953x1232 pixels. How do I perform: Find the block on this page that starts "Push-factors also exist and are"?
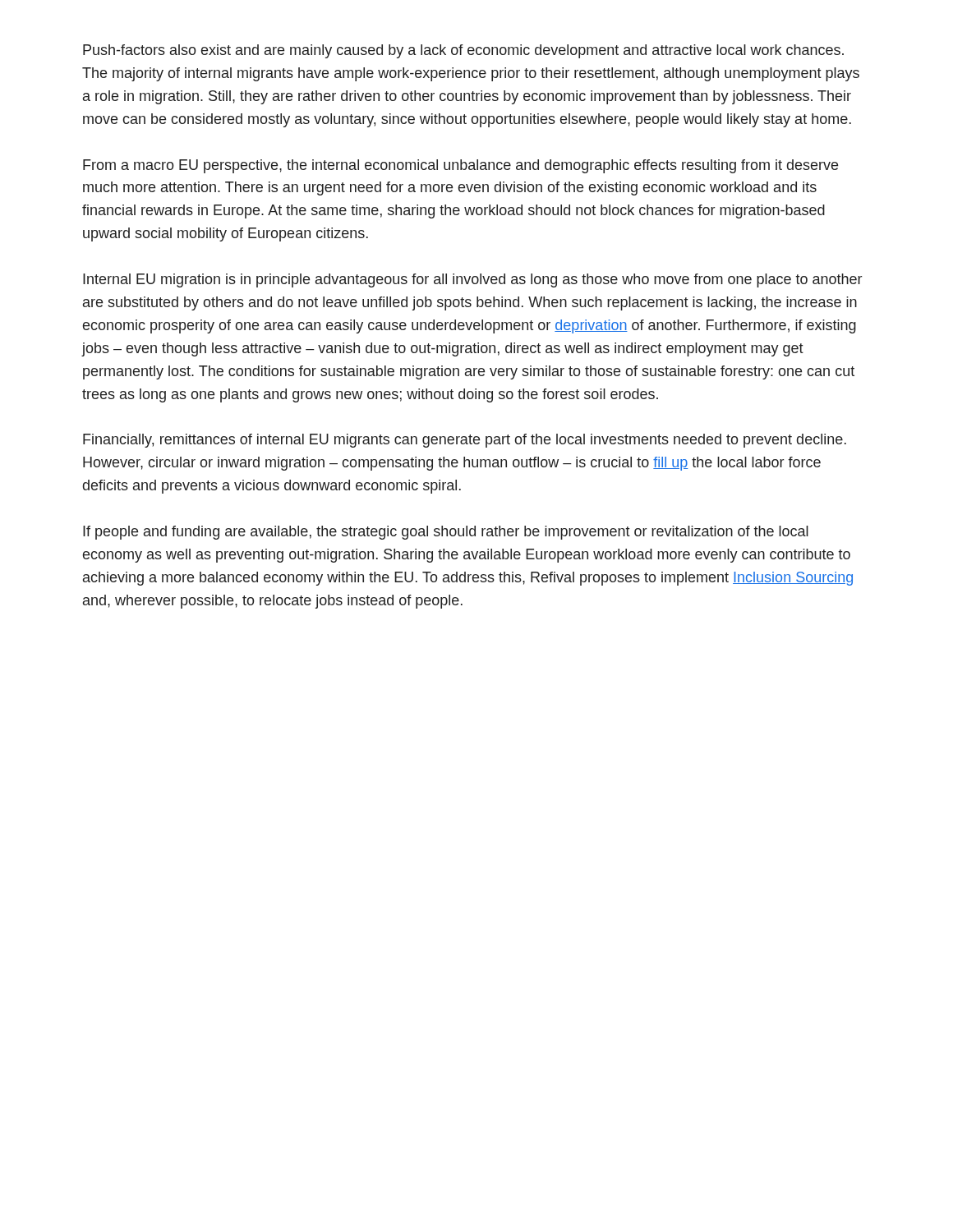coord(471,84)
